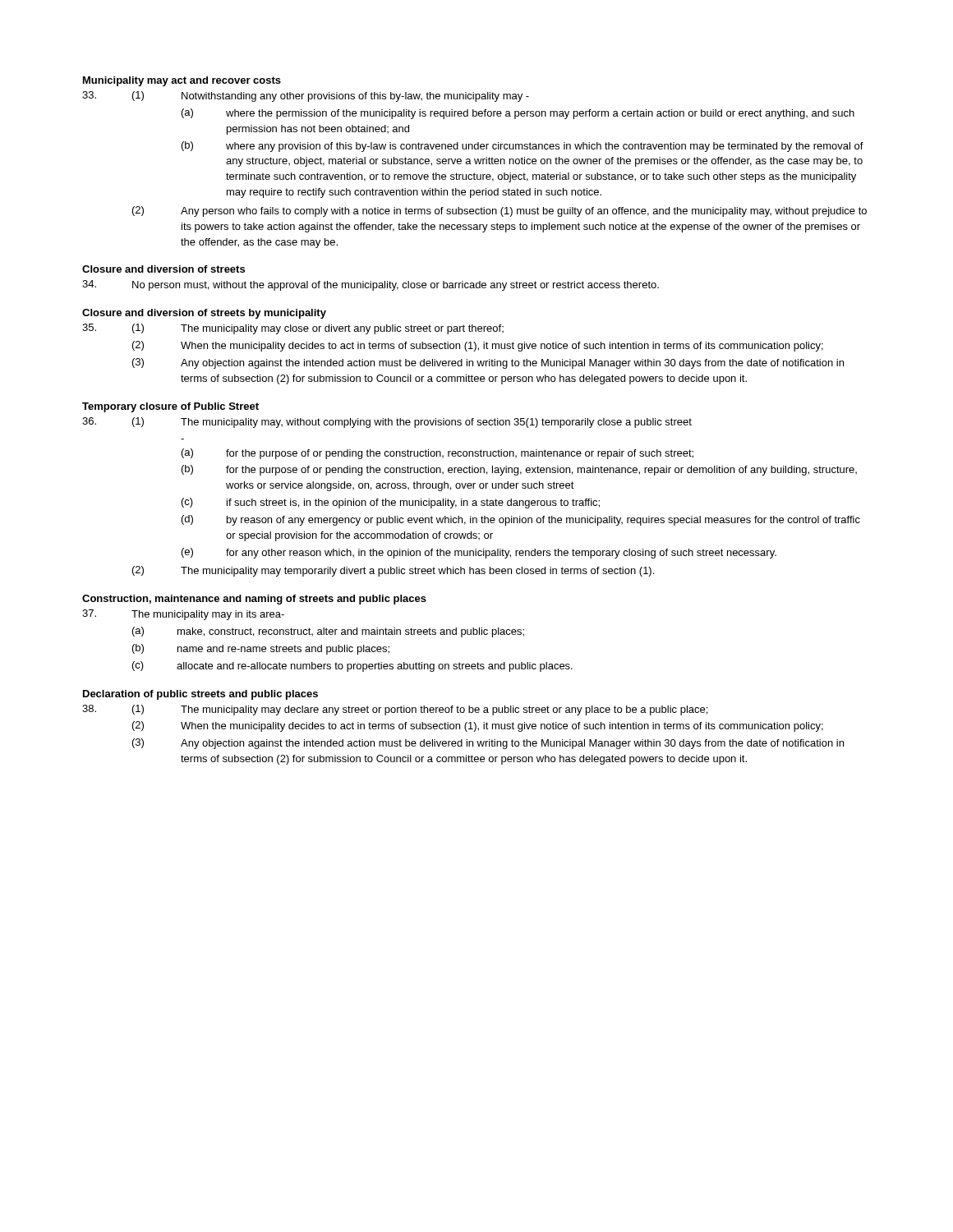The width and height of the screenshot is (953, 1232).
Task: Locate the list item that reads "35. (1) The municipality may close"
Action: click(476, 354)
